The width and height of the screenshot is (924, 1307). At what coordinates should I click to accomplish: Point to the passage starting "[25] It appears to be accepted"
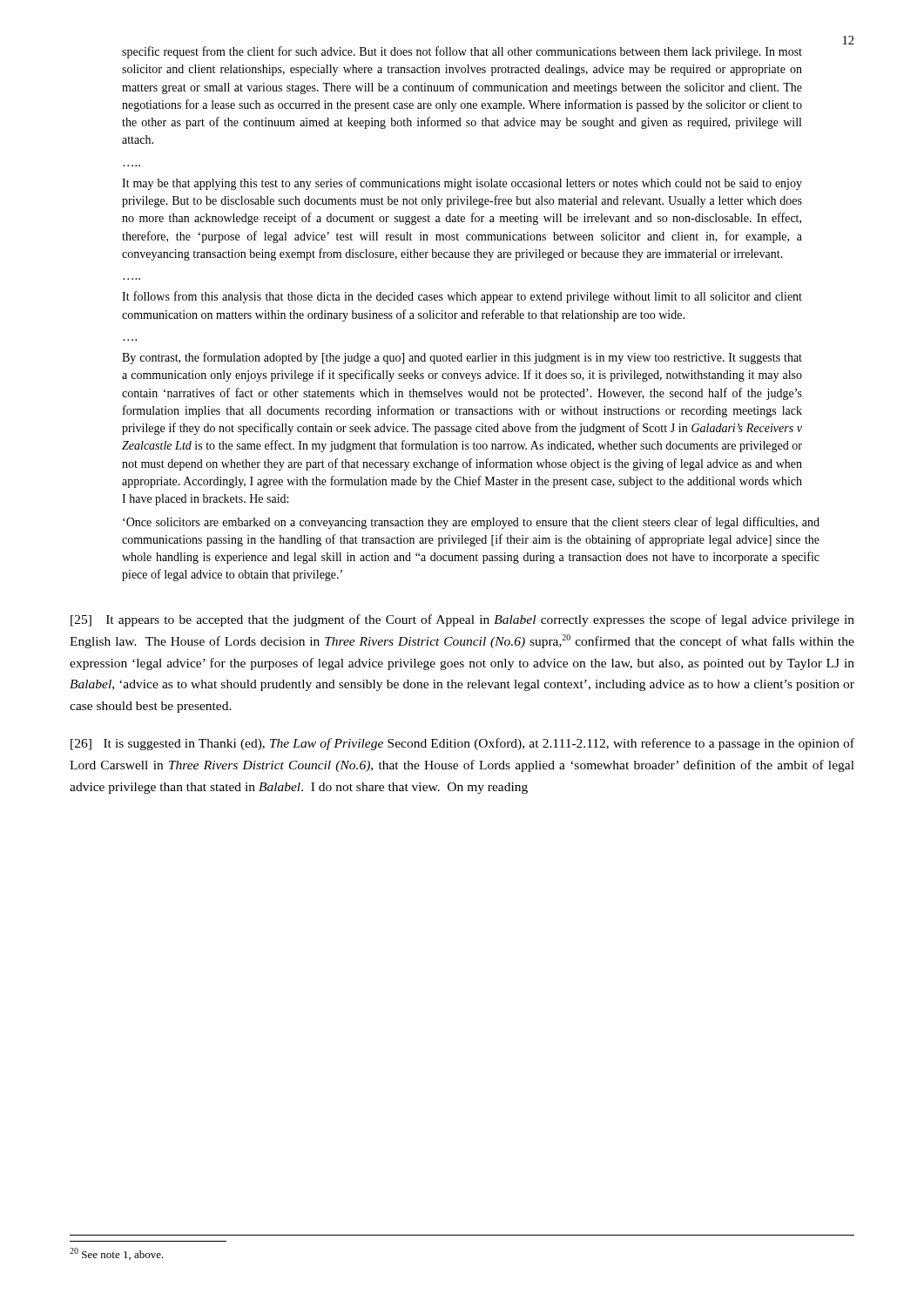coord(462,663)
